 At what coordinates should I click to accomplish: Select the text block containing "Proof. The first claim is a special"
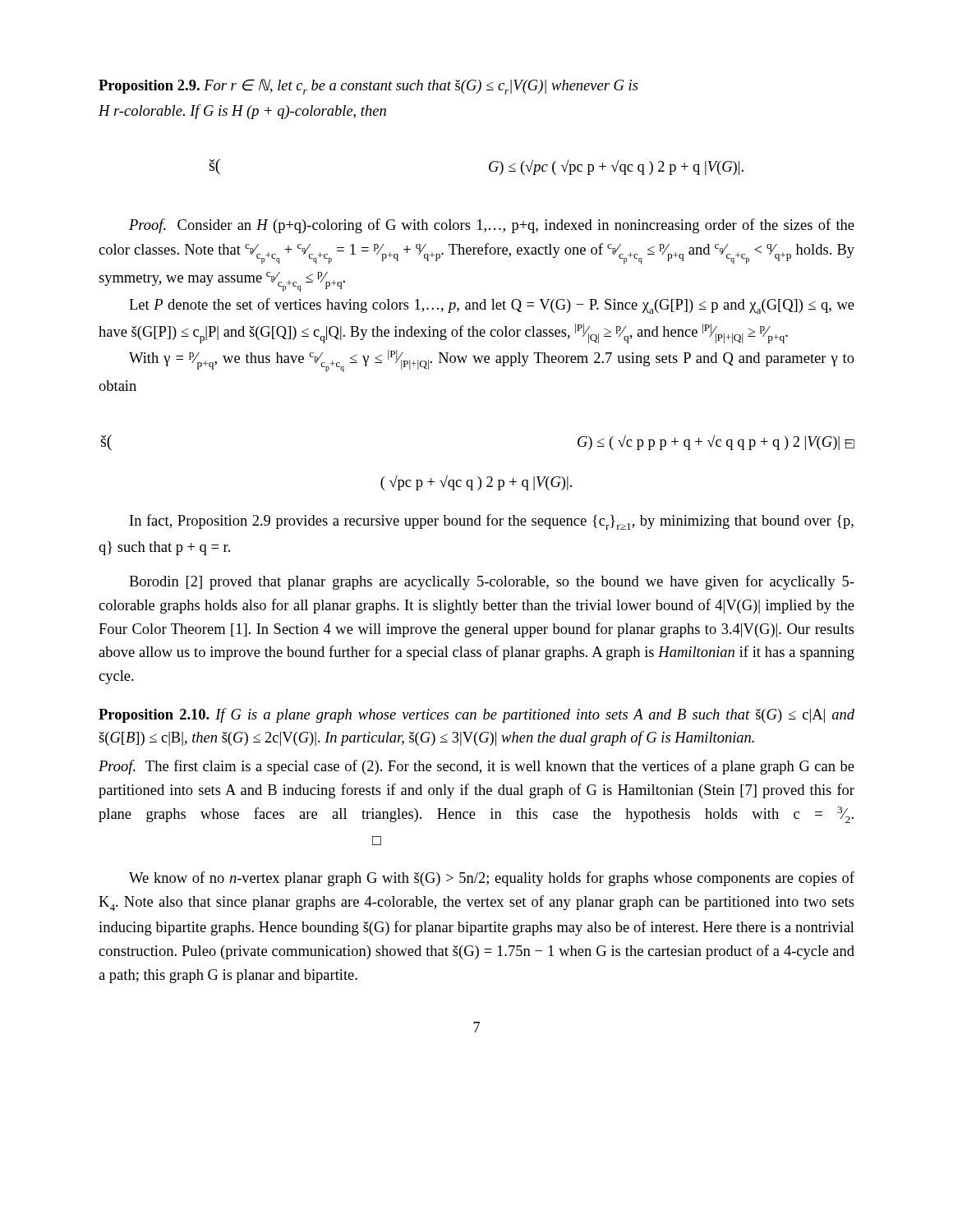(476, 803)
